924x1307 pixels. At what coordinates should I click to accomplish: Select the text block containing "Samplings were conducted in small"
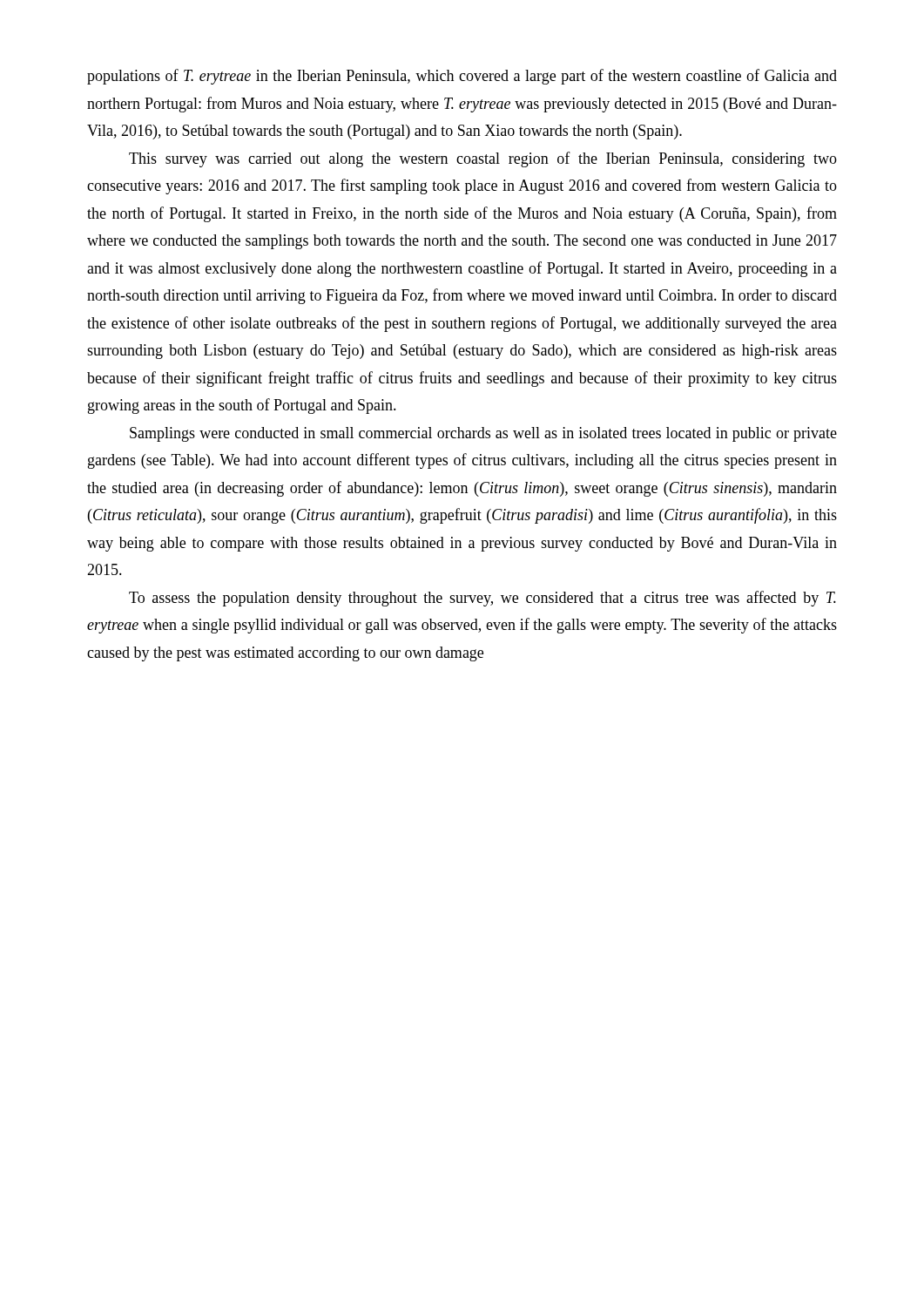(462, 502)
